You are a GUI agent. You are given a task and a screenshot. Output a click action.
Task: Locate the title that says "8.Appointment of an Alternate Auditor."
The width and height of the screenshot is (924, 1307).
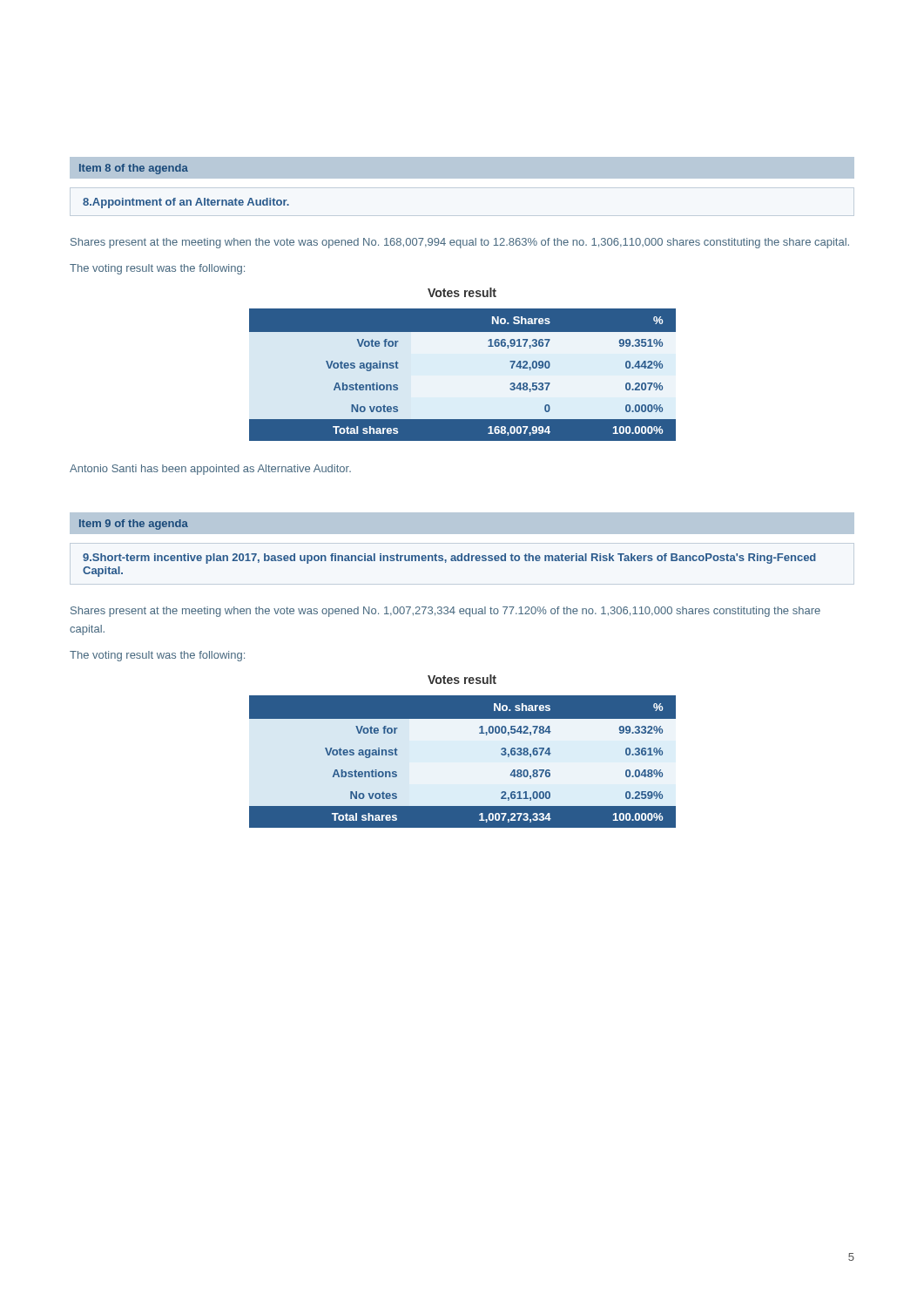pos(186,202)
